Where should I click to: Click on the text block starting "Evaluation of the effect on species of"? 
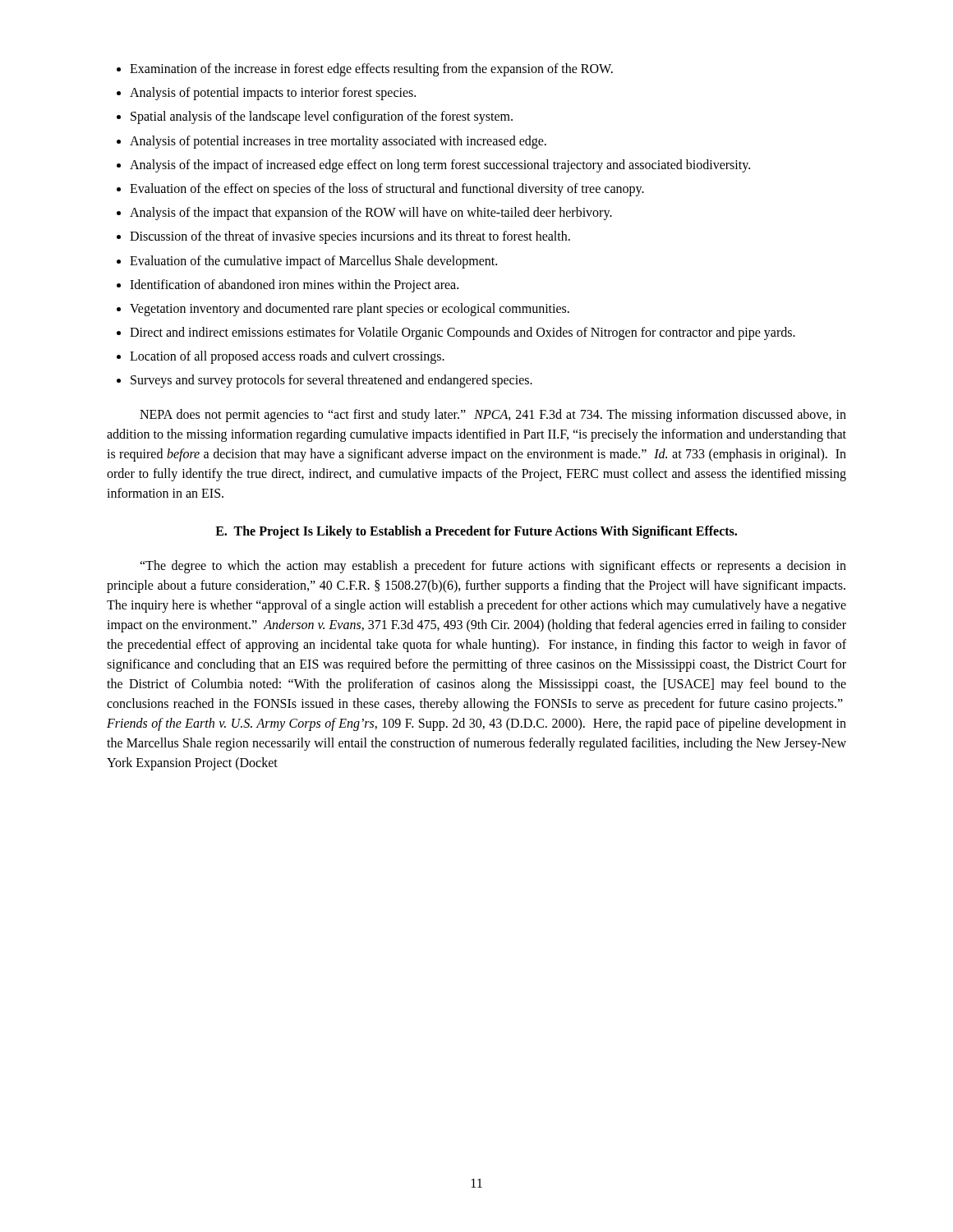(387, 188)
